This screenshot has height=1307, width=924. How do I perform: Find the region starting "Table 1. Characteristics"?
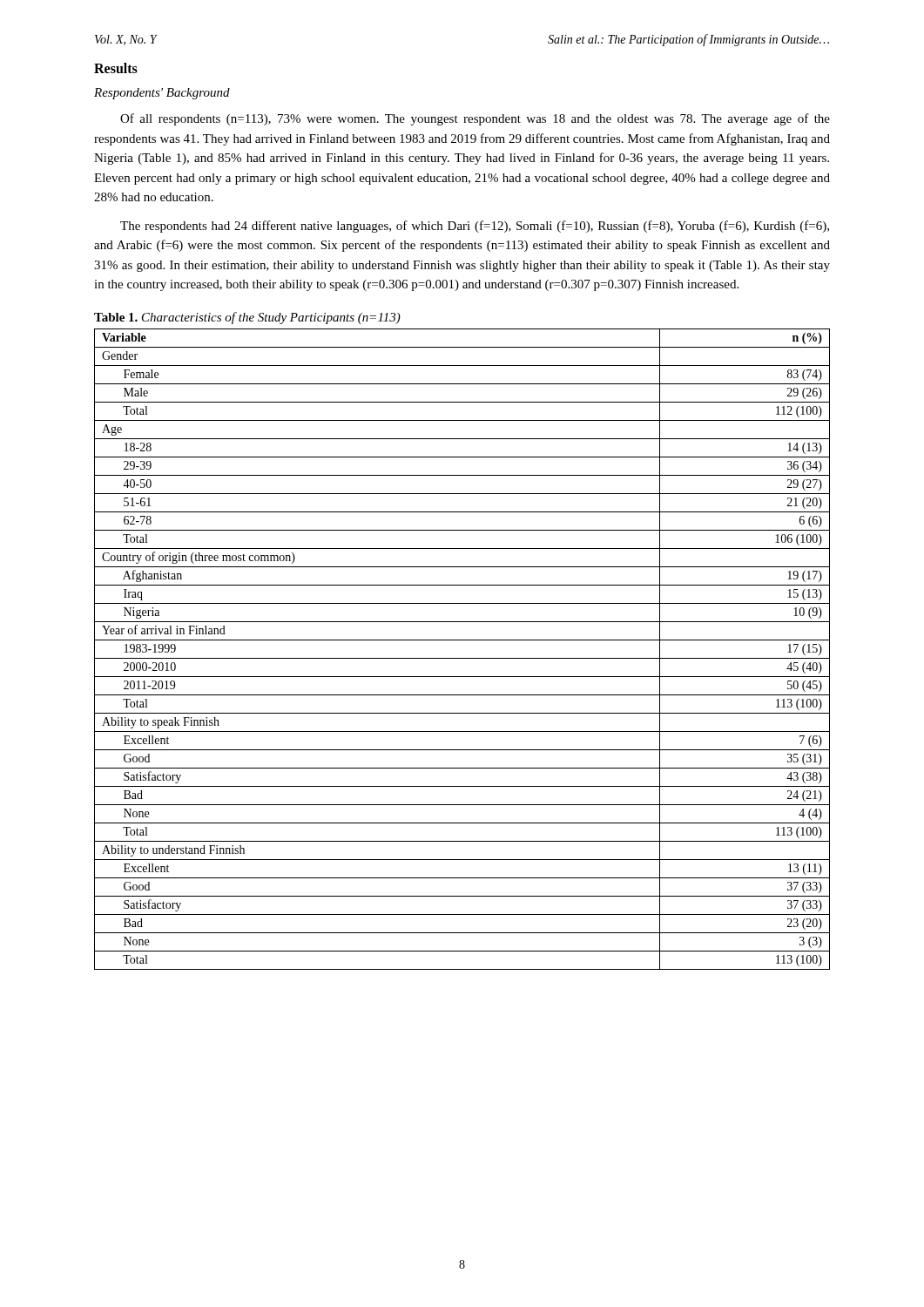click(x=247, y=317)
